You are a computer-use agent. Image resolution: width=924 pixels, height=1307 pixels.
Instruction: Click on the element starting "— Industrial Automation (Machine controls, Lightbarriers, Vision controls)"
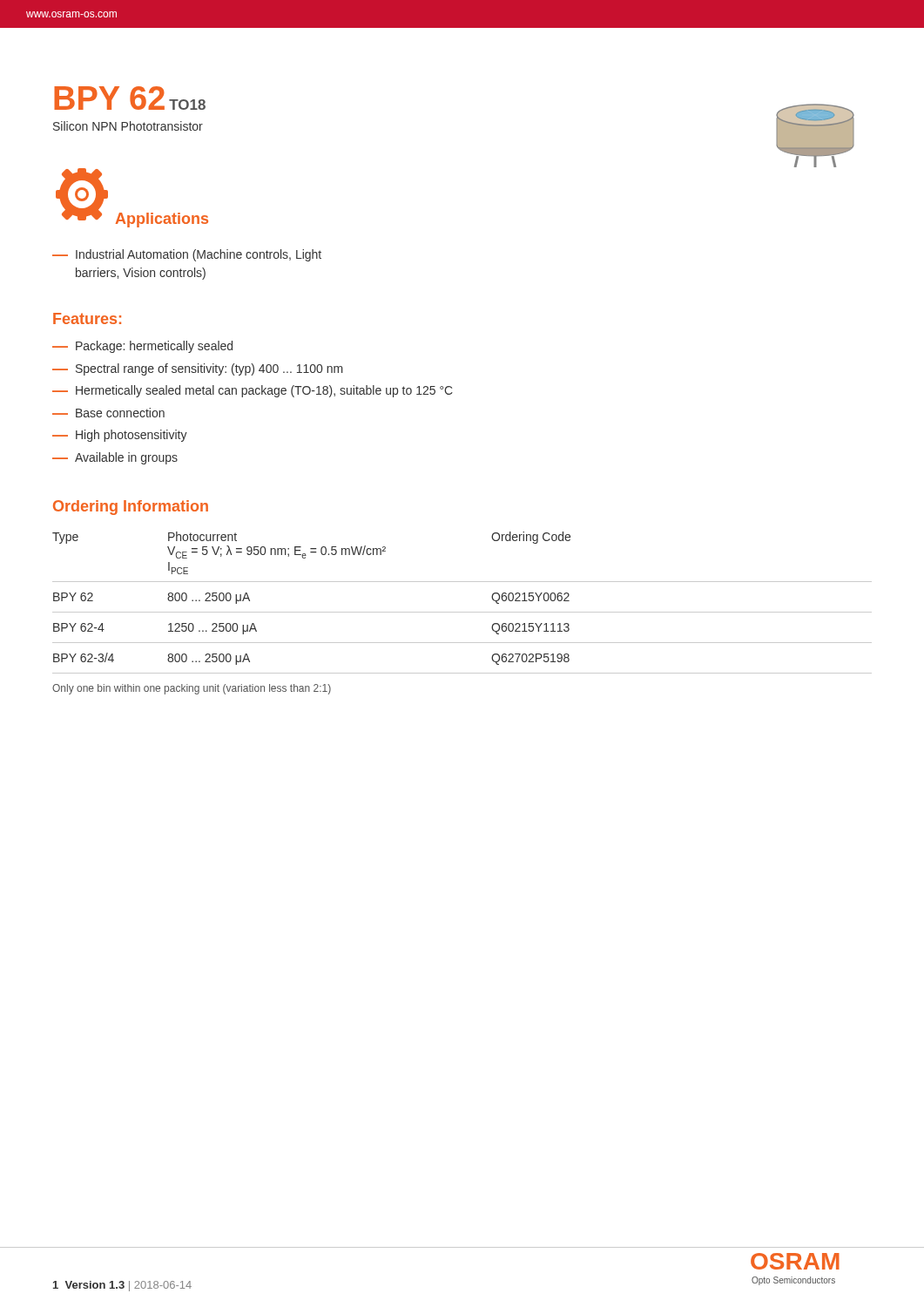tap(187, 264)
